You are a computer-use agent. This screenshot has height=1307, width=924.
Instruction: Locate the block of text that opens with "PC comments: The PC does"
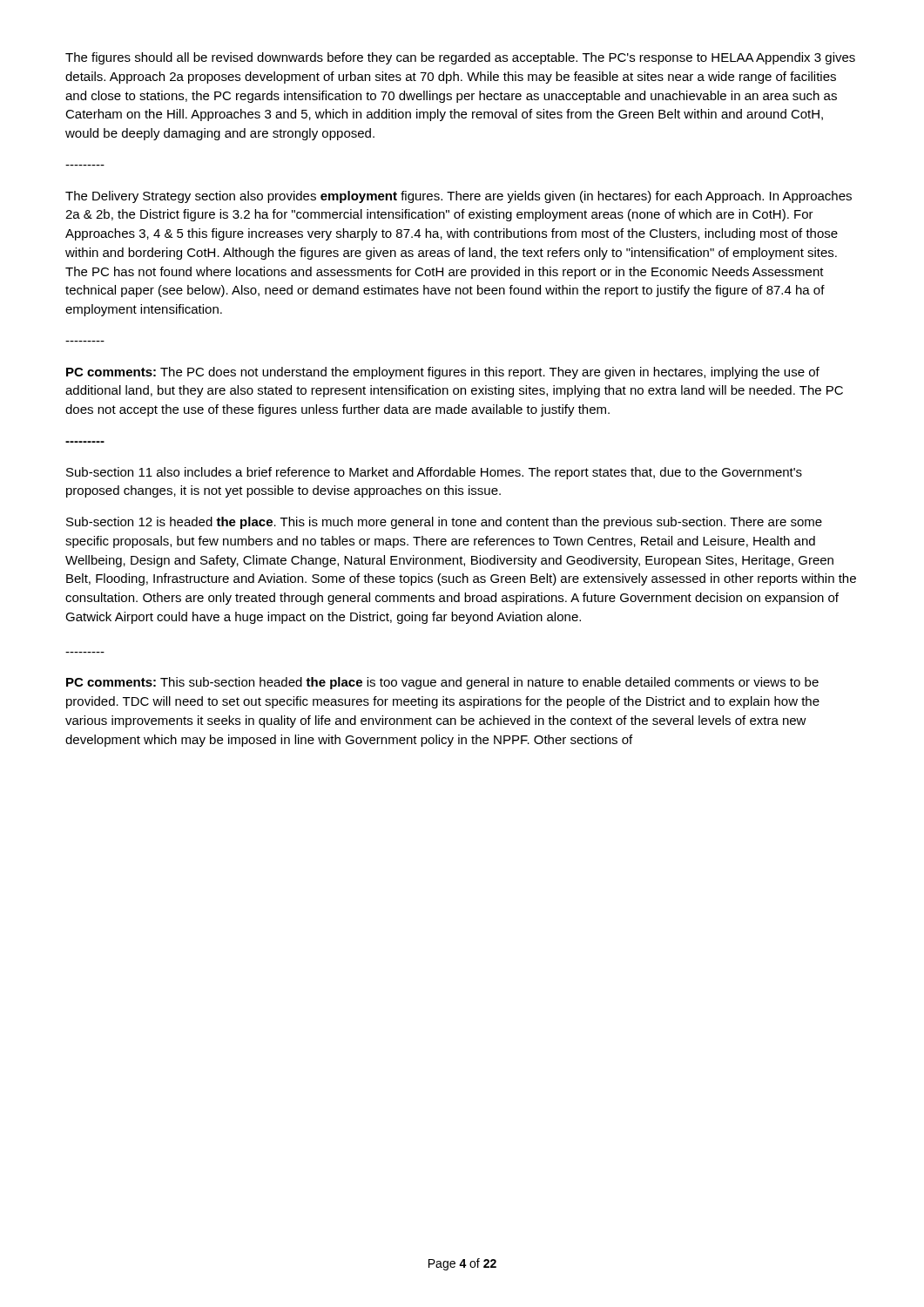[454, 390]
